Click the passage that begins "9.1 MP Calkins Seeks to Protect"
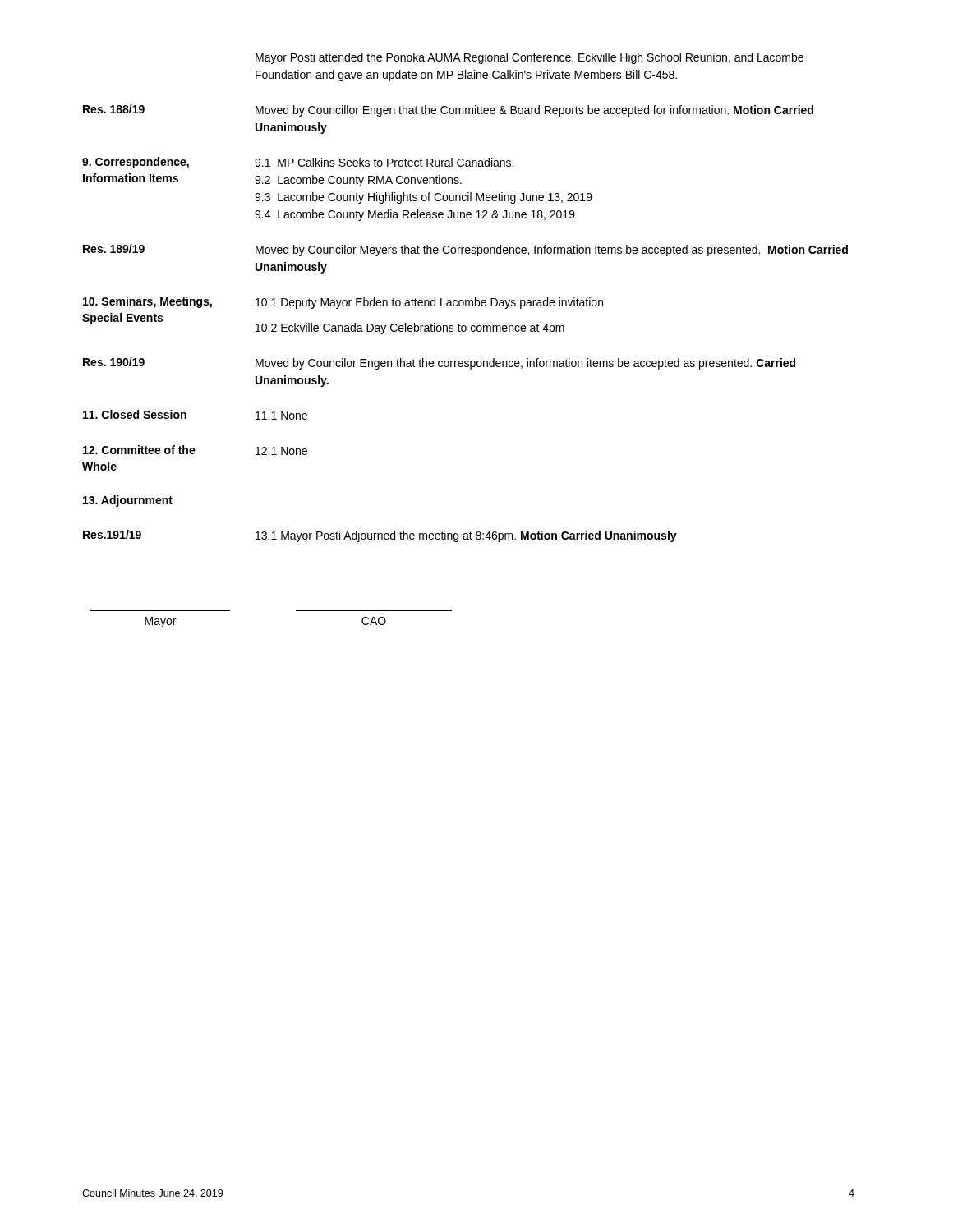Image resolution: width=953 pixels, height=1232 pixels. tap(385, 163)
